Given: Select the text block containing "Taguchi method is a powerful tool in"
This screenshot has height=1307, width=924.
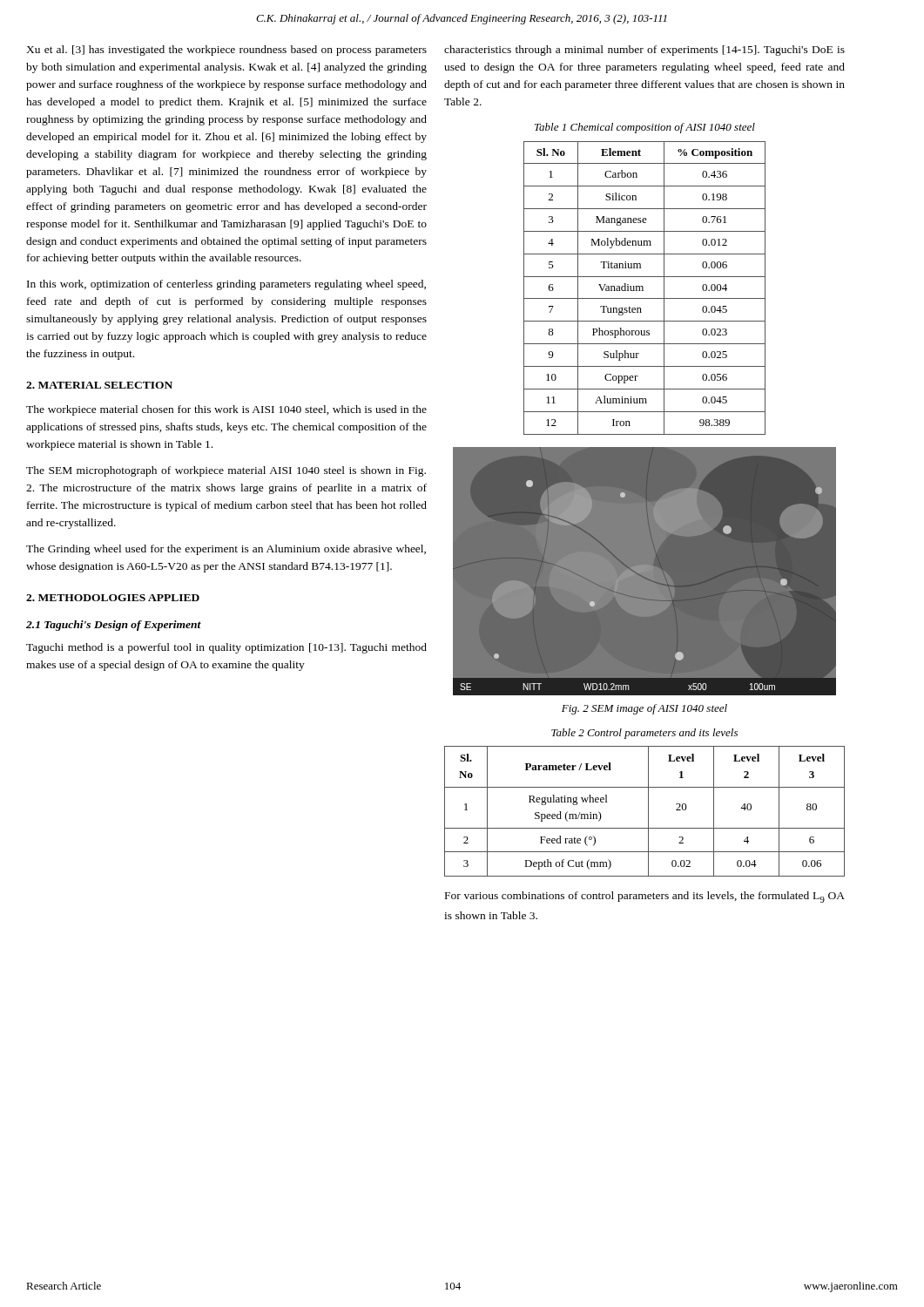Looking at the screenshot, I should coord(226,655).
